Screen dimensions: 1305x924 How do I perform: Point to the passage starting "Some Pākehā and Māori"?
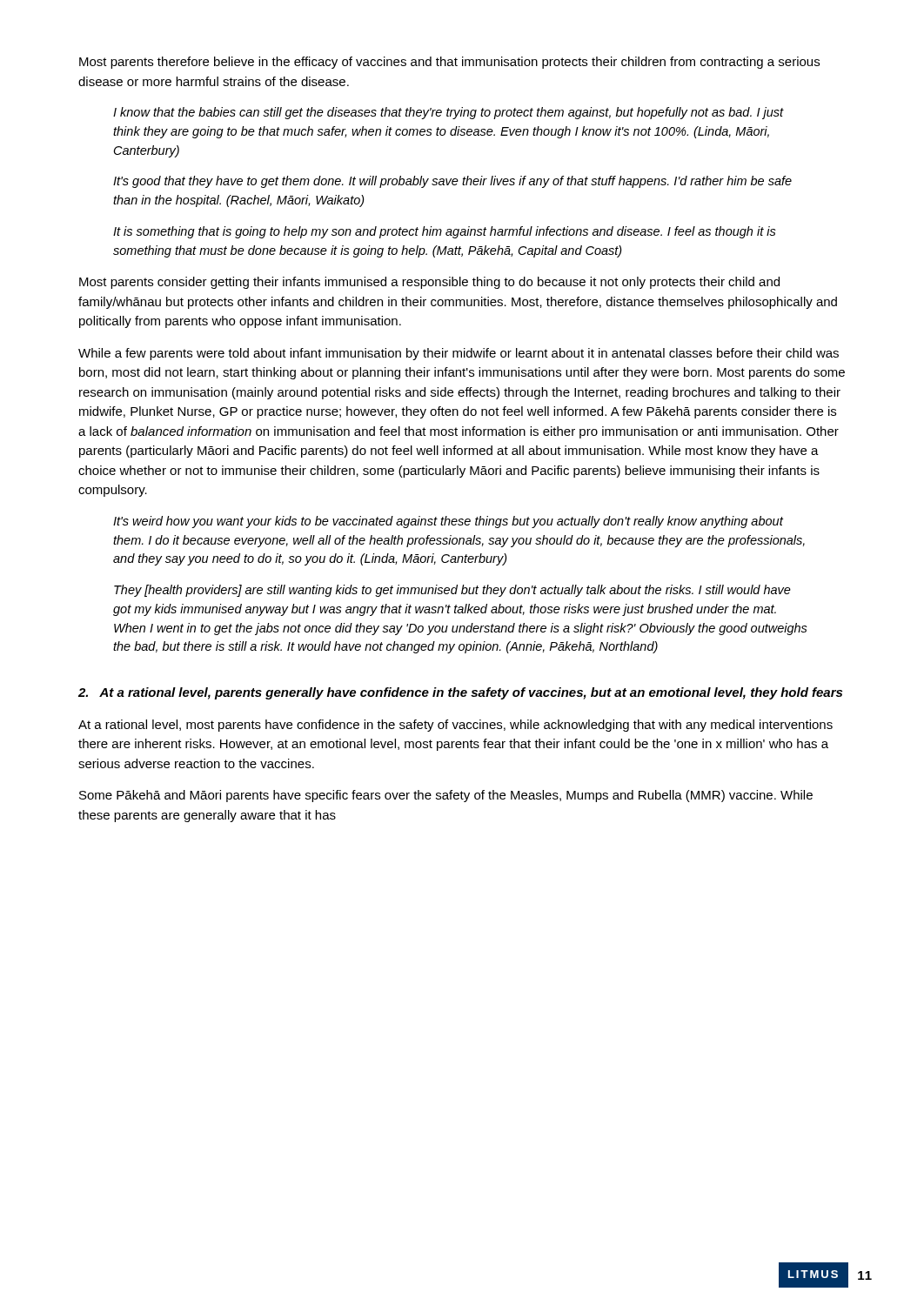(446, 805)
